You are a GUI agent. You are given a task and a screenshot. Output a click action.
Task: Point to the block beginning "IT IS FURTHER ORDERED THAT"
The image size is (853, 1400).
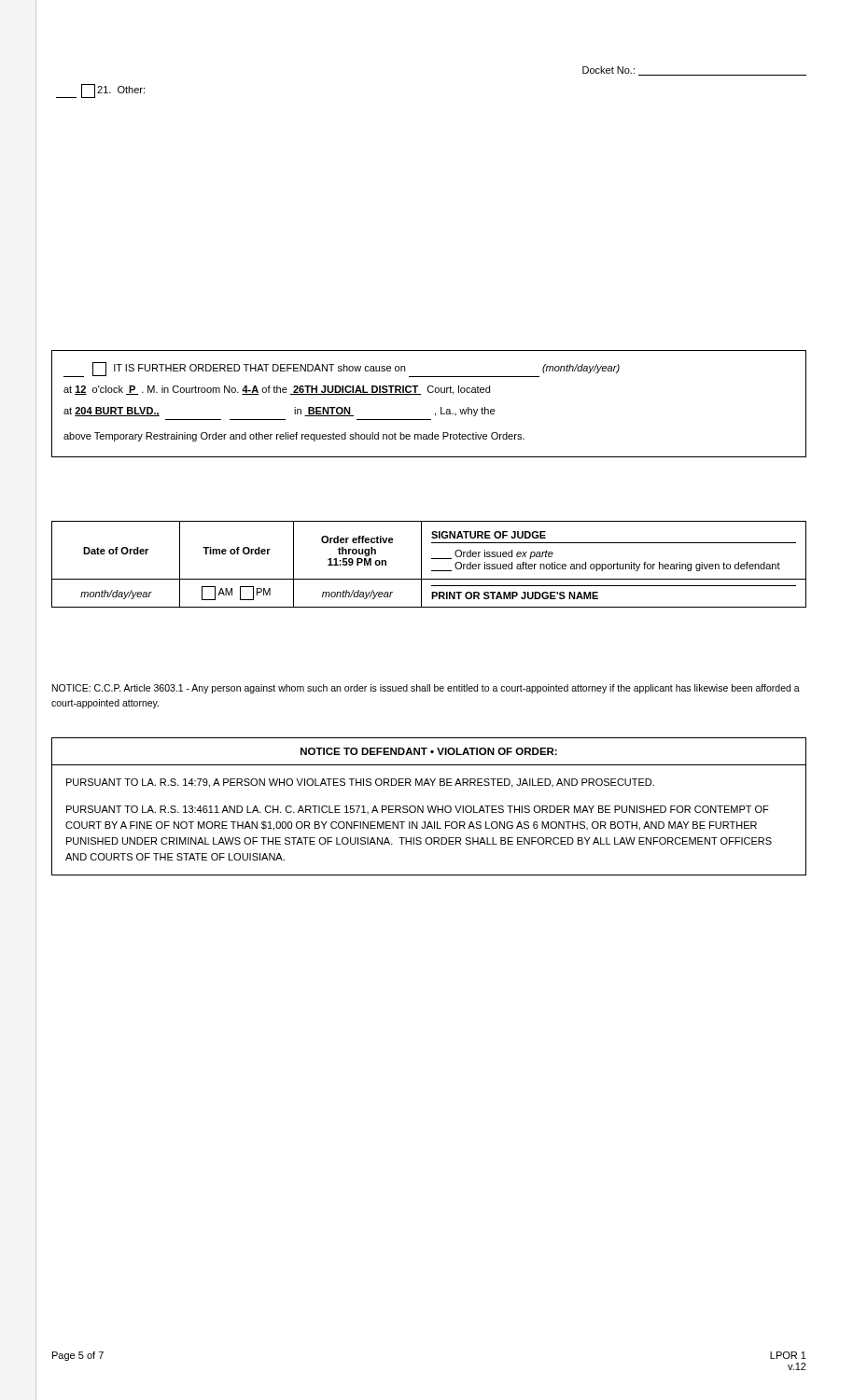pos(429,402)
